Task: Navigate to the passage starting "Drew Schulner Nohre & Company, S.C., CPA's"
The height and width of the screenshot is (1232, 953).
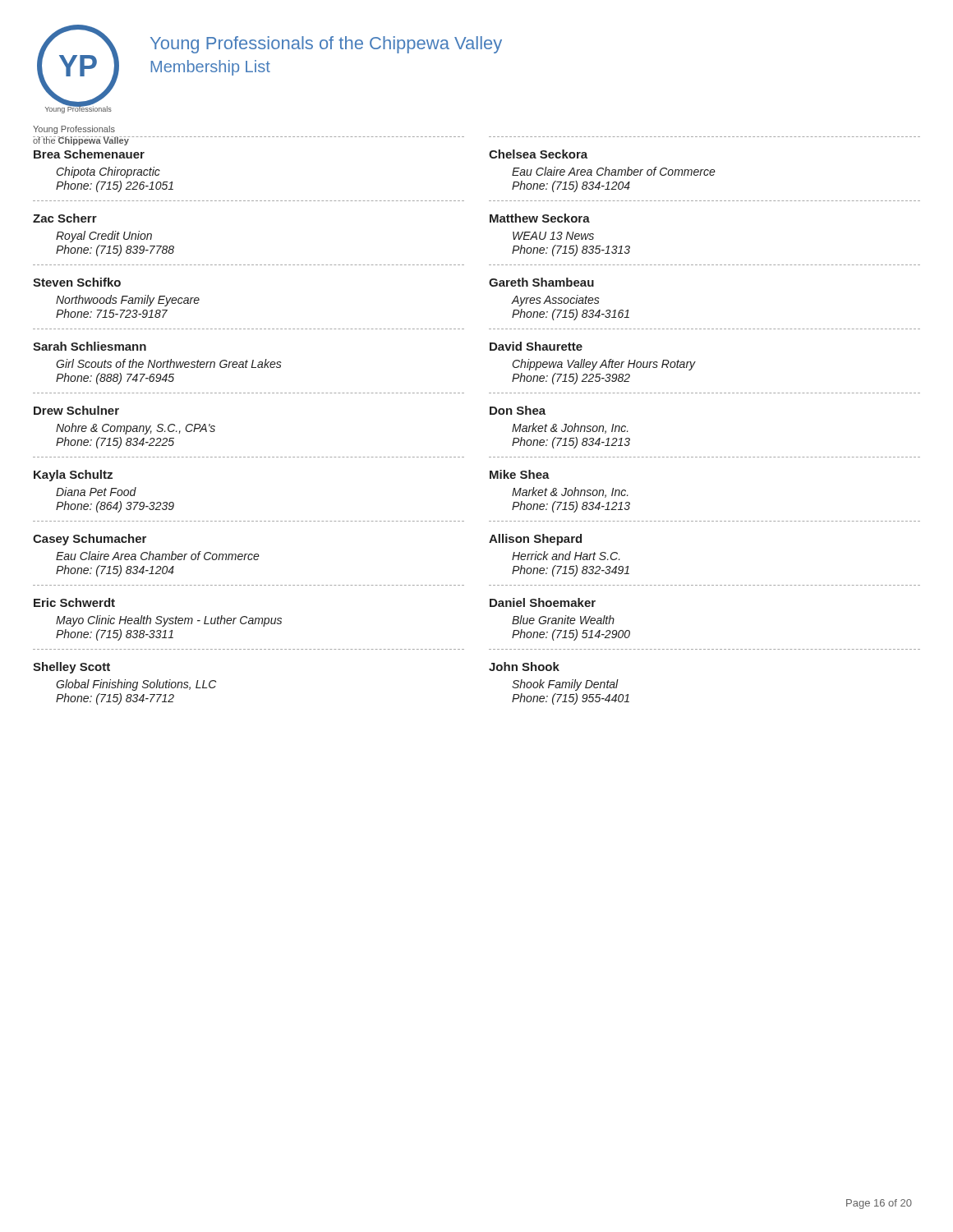Action: [x=76, y=410]
